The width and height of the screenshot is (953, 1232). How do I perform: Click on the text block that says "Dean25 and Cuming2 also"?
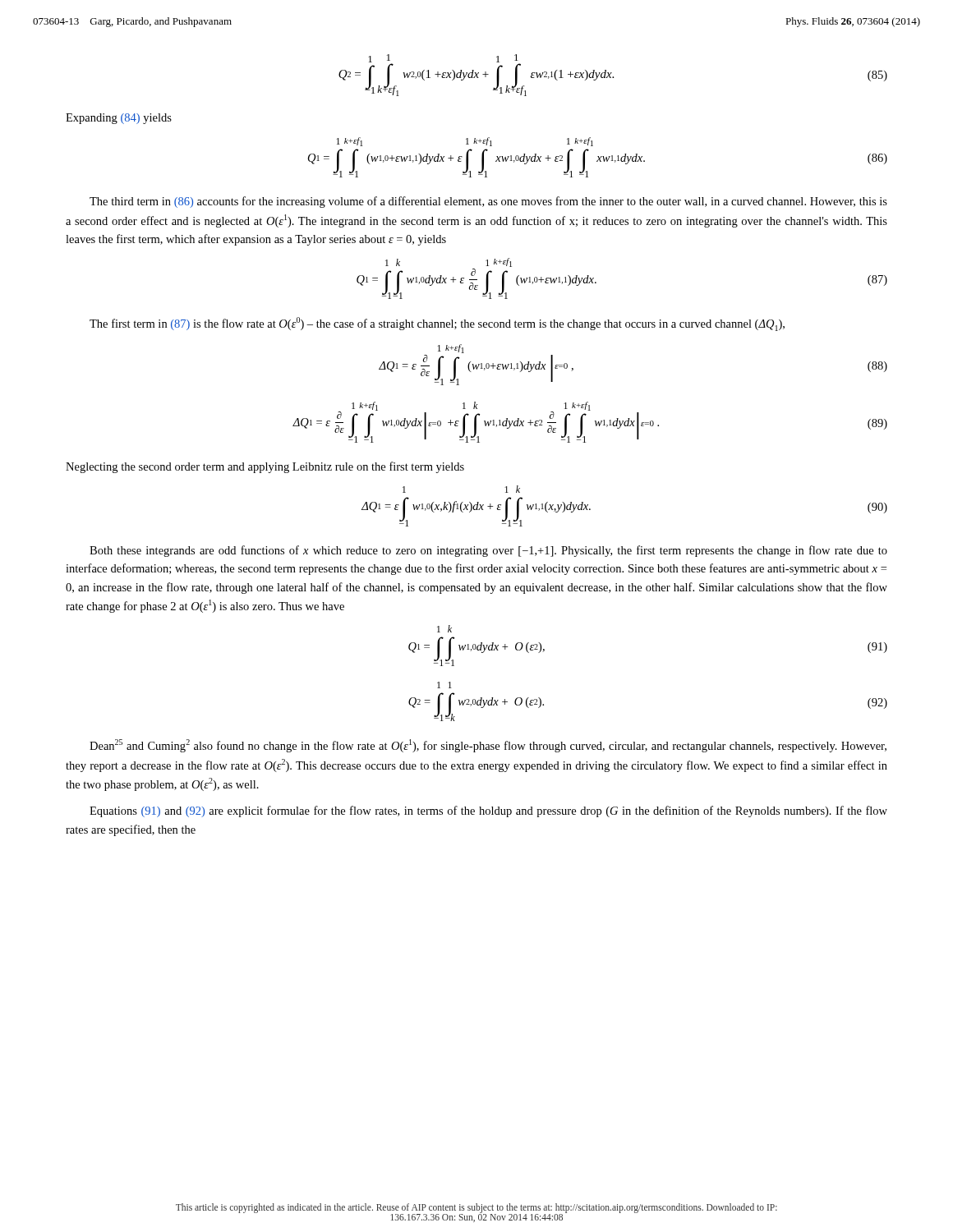476,764
